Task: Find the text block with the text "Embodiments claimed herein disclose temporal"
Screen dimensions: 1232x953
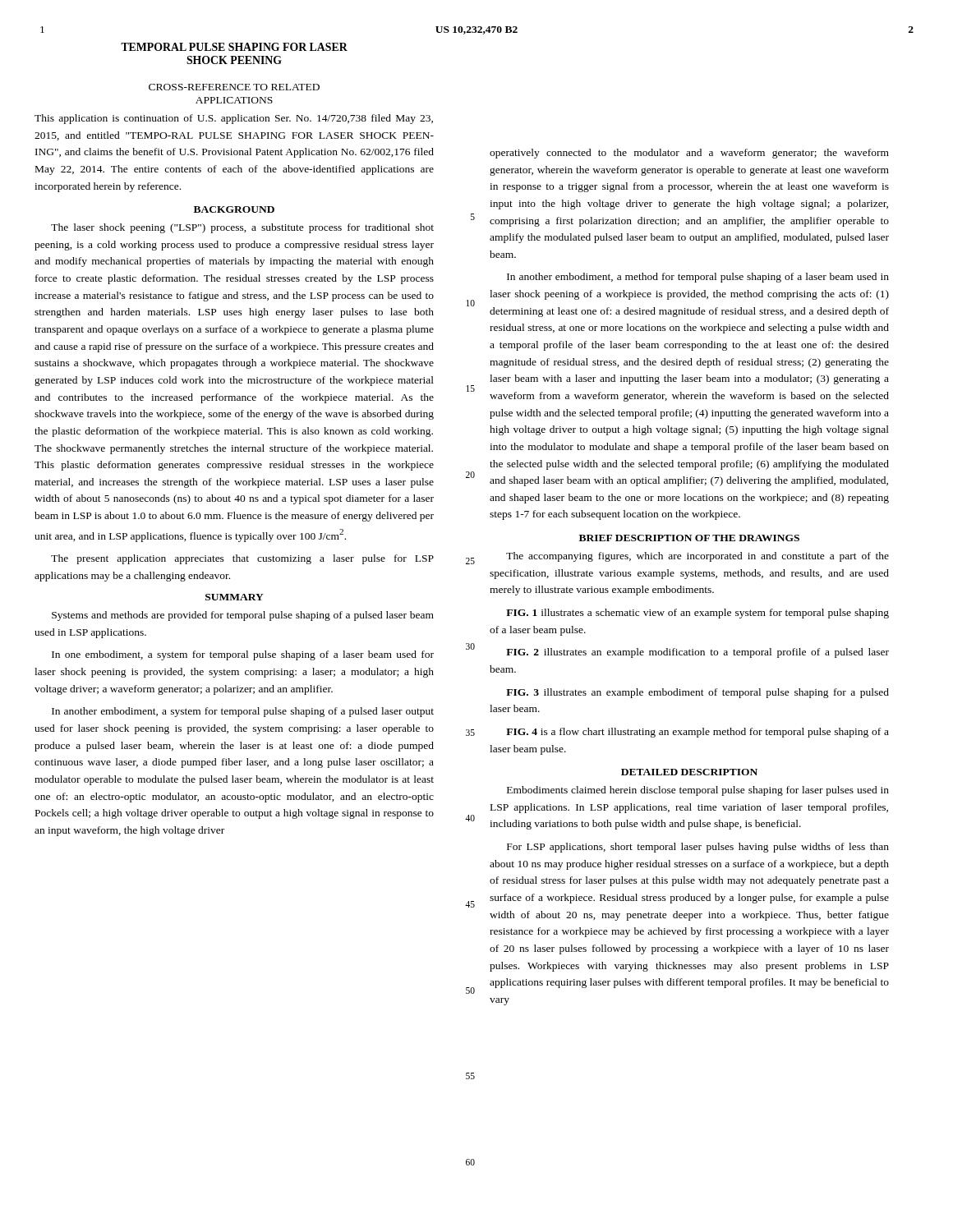Action: pos(689,895)
